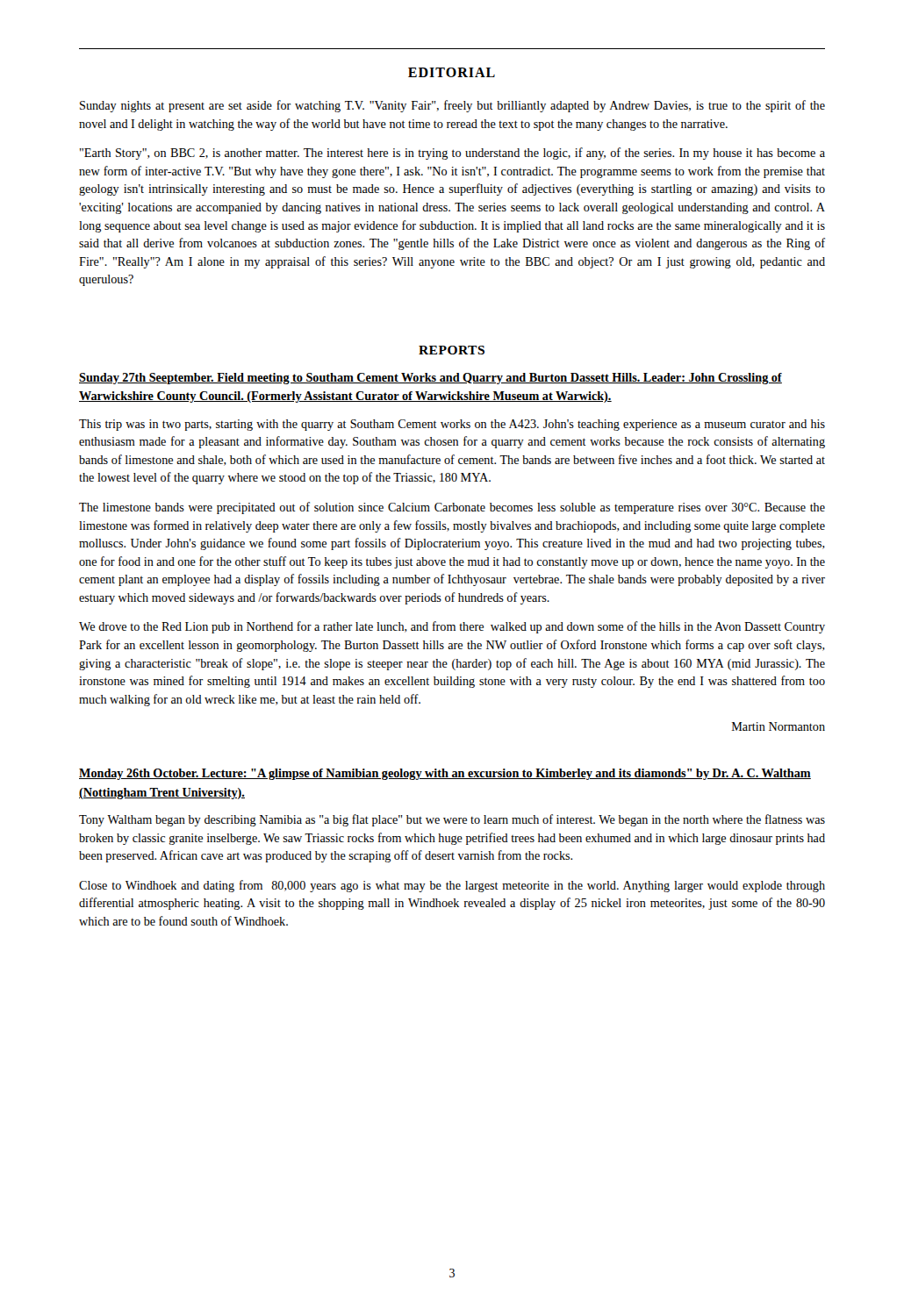Point to the passage starting "Tony Waltham began by"
Screen dimensions: 1316x904
[452, 838]
